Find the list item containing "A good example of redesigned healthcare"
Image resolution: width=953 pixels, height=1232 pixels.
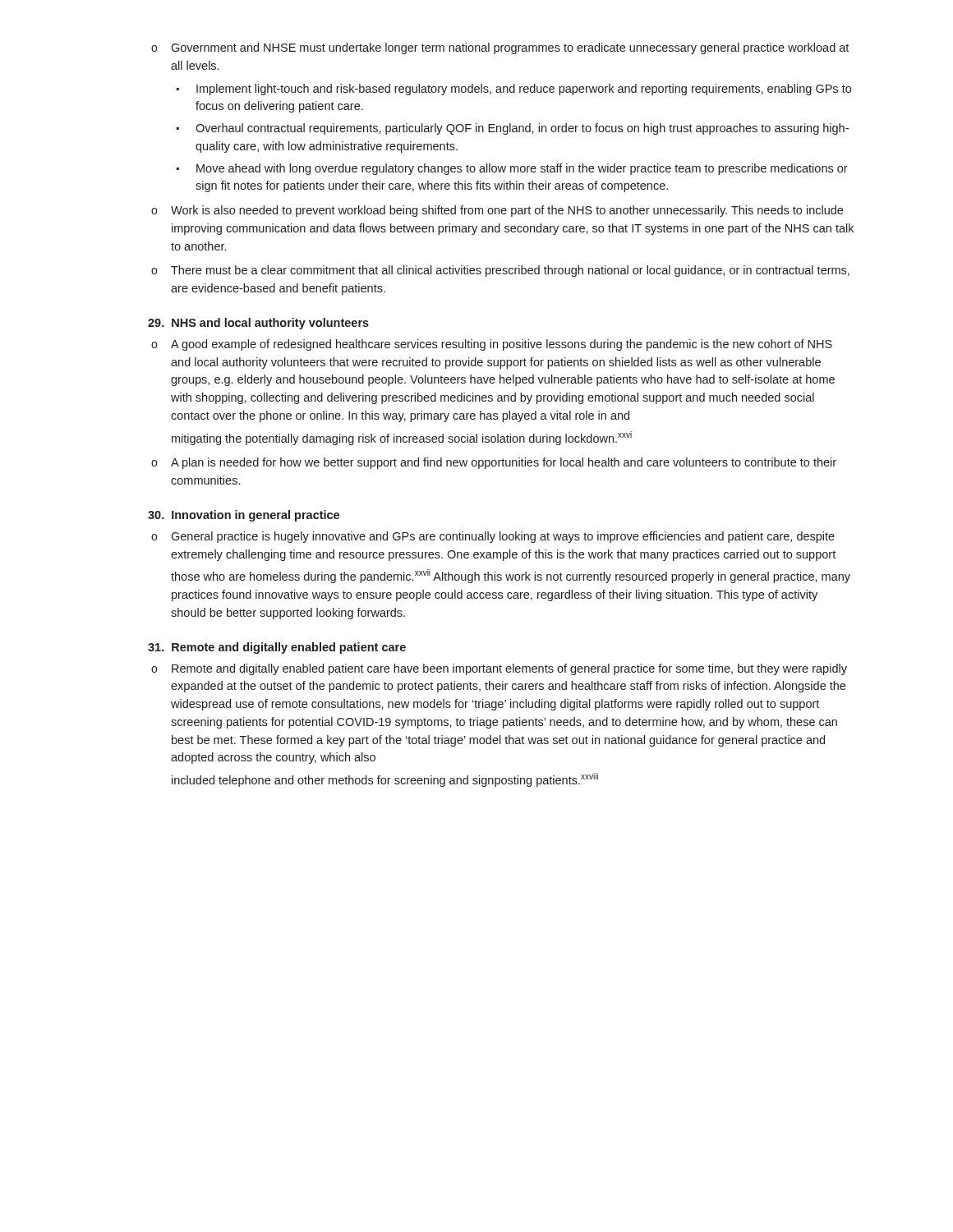(x=501, y=392)
